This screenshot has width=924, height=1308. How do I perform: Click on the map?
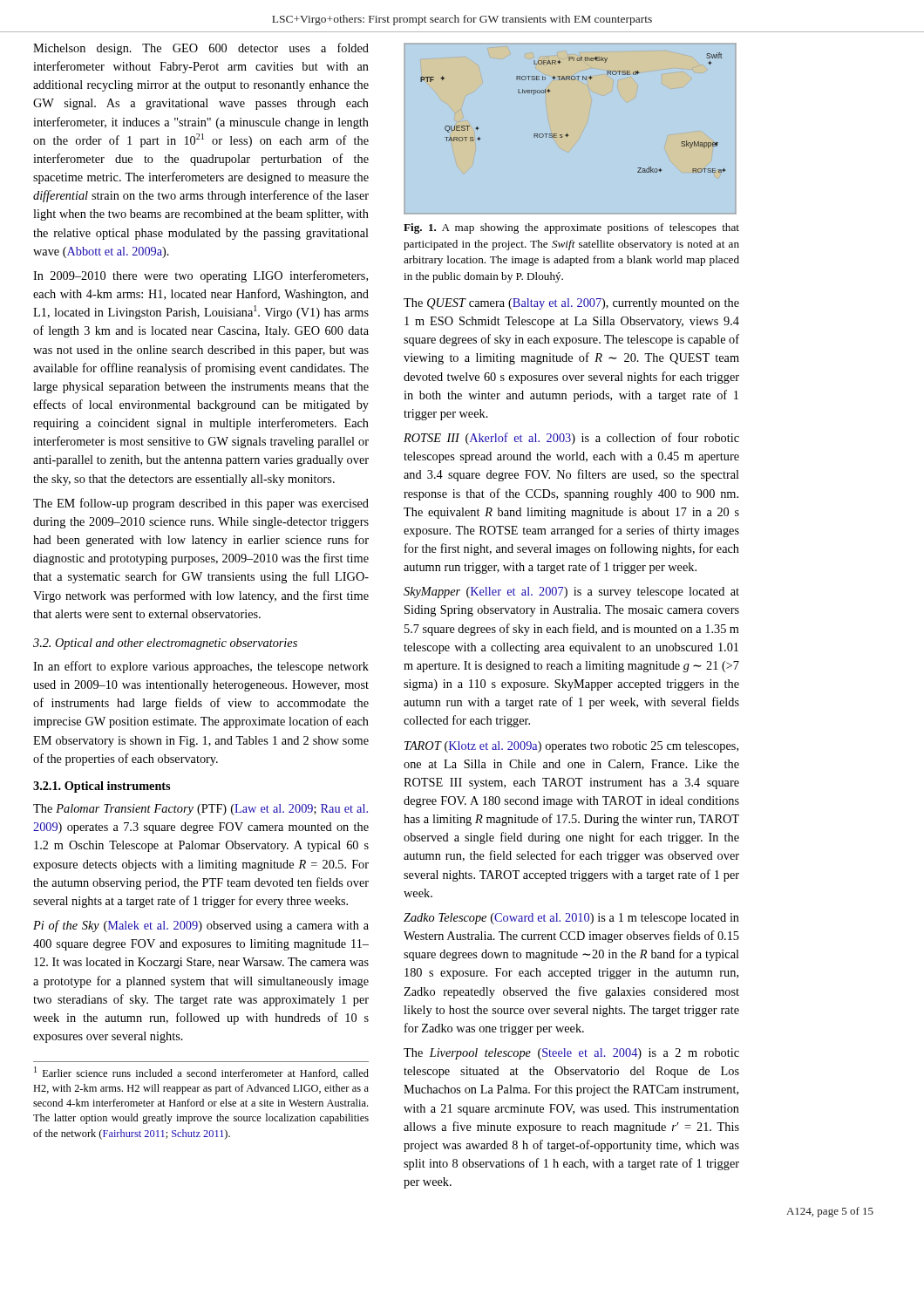(571, 129)
